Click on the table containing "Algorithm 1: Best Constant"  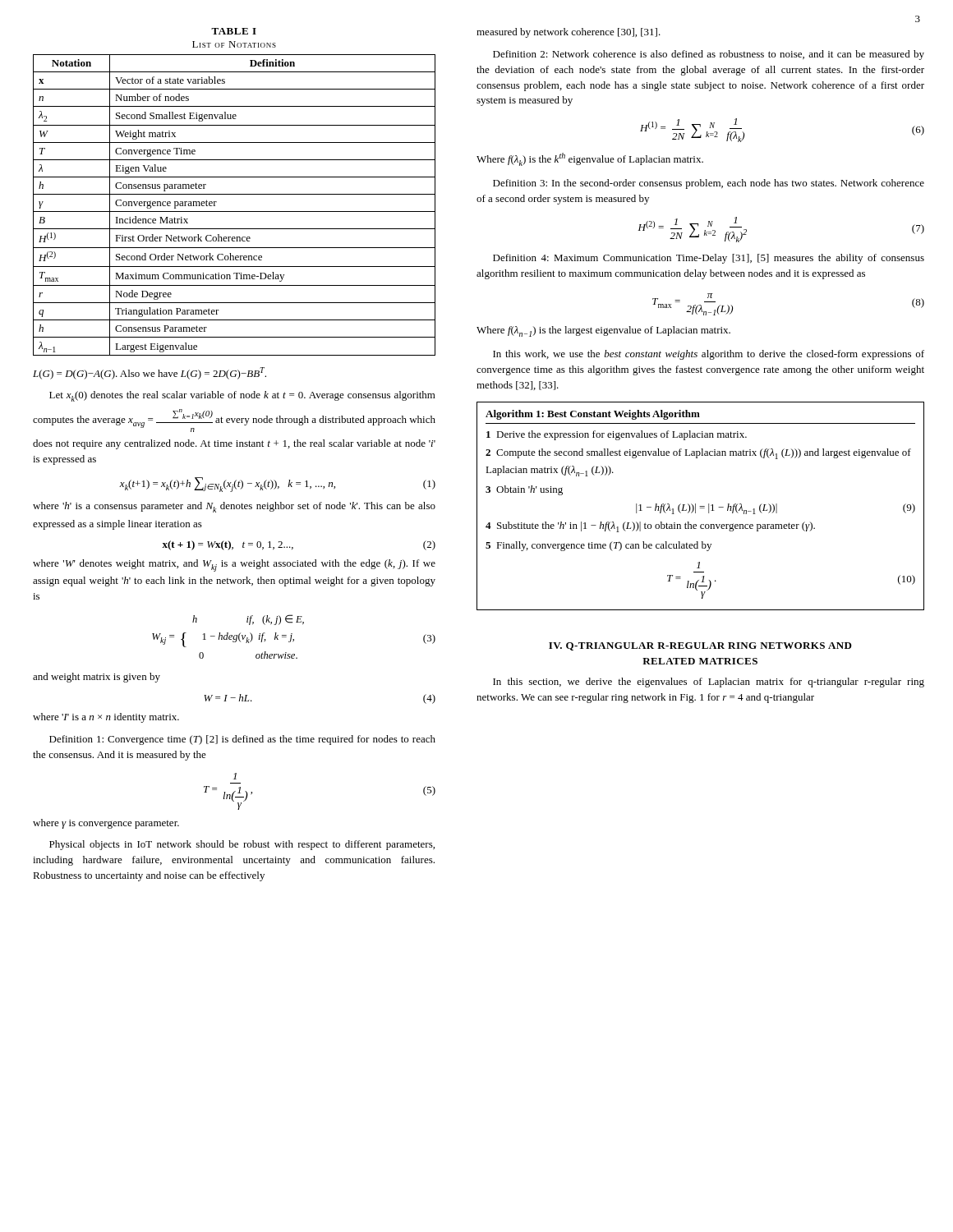(700, 506)
